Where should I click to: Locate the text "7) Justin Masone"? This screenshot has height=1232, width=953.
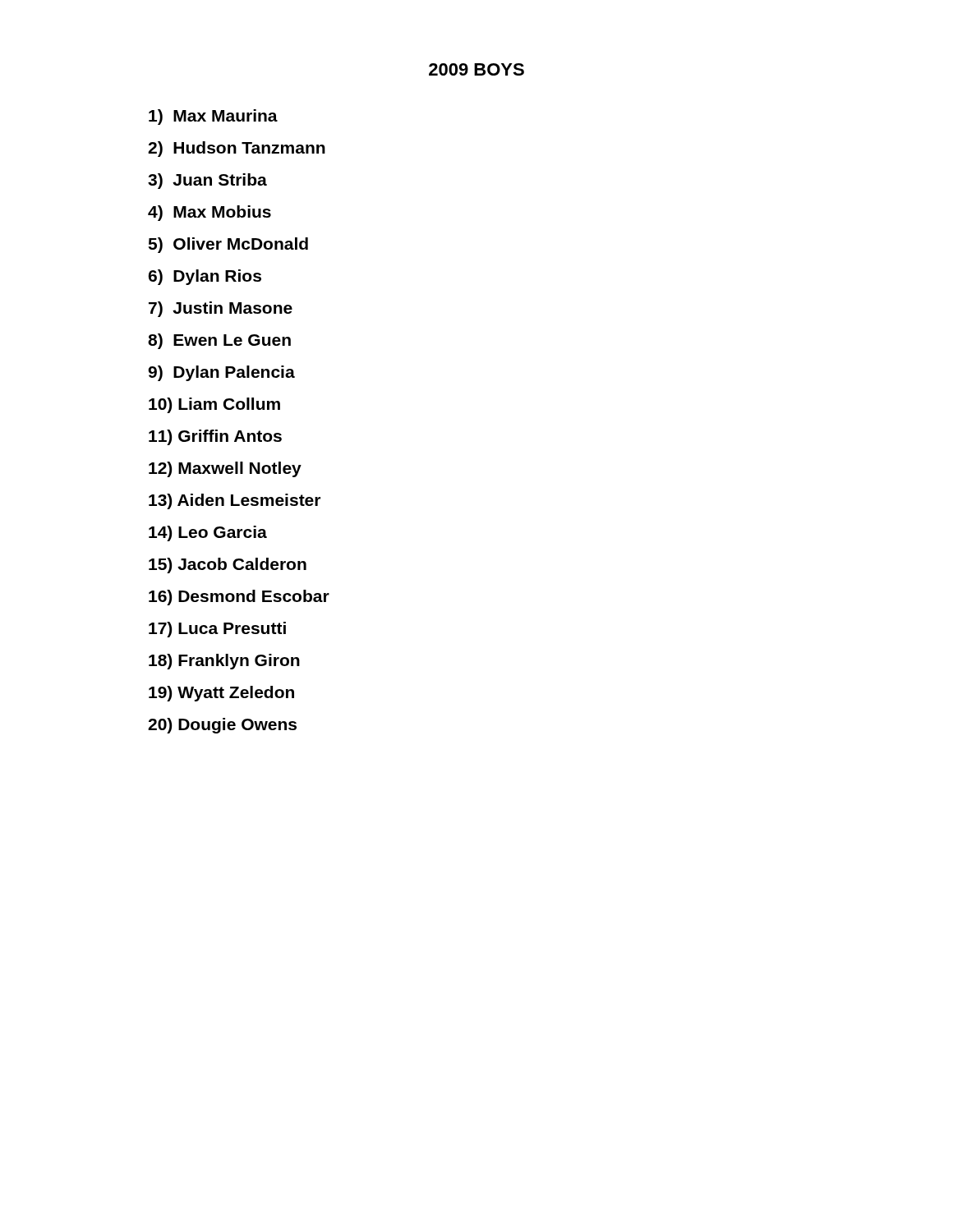(x=220, y=308)
